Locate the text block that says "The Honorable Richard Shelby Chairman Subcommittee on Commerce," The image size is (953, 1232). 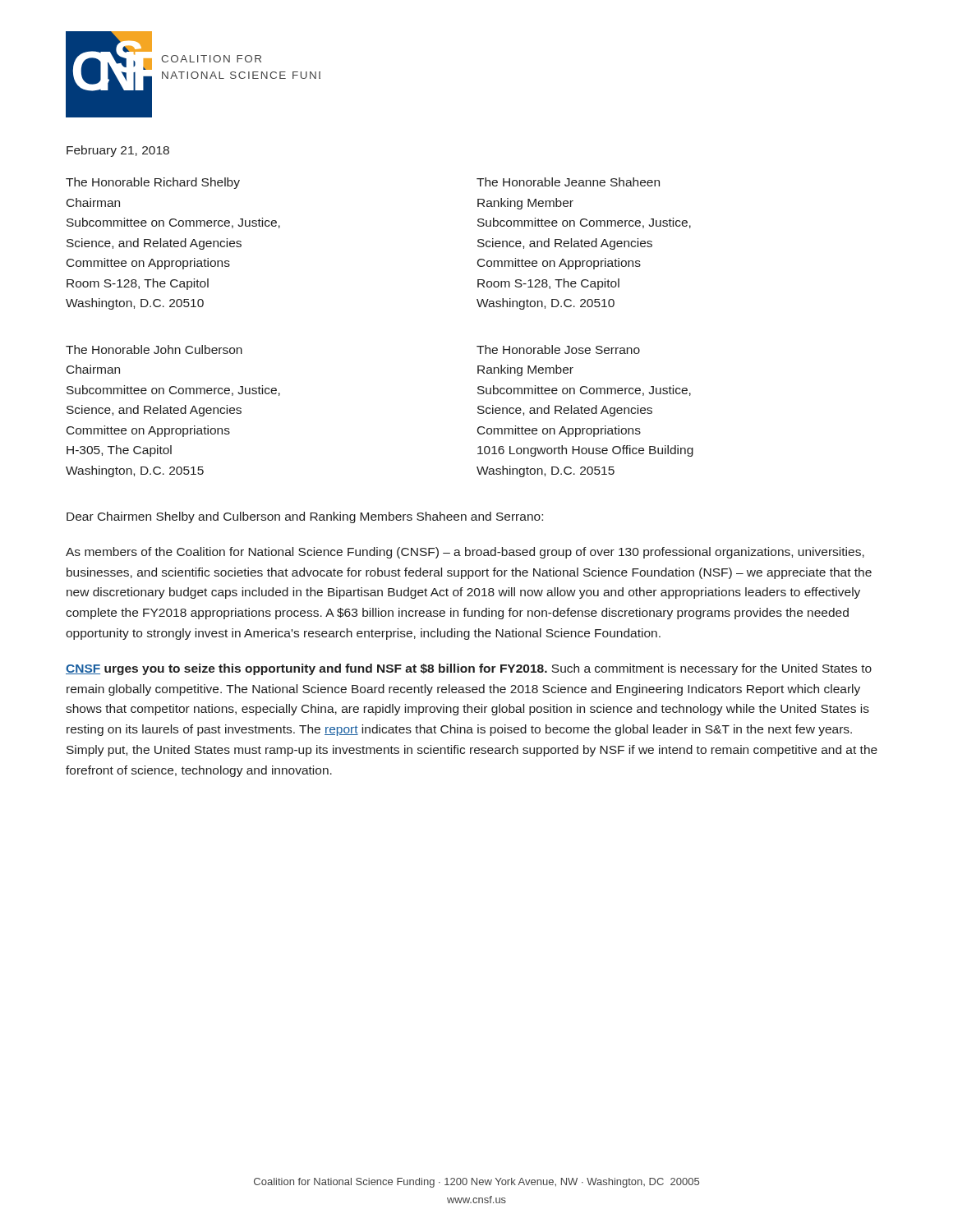coord(153,183)
